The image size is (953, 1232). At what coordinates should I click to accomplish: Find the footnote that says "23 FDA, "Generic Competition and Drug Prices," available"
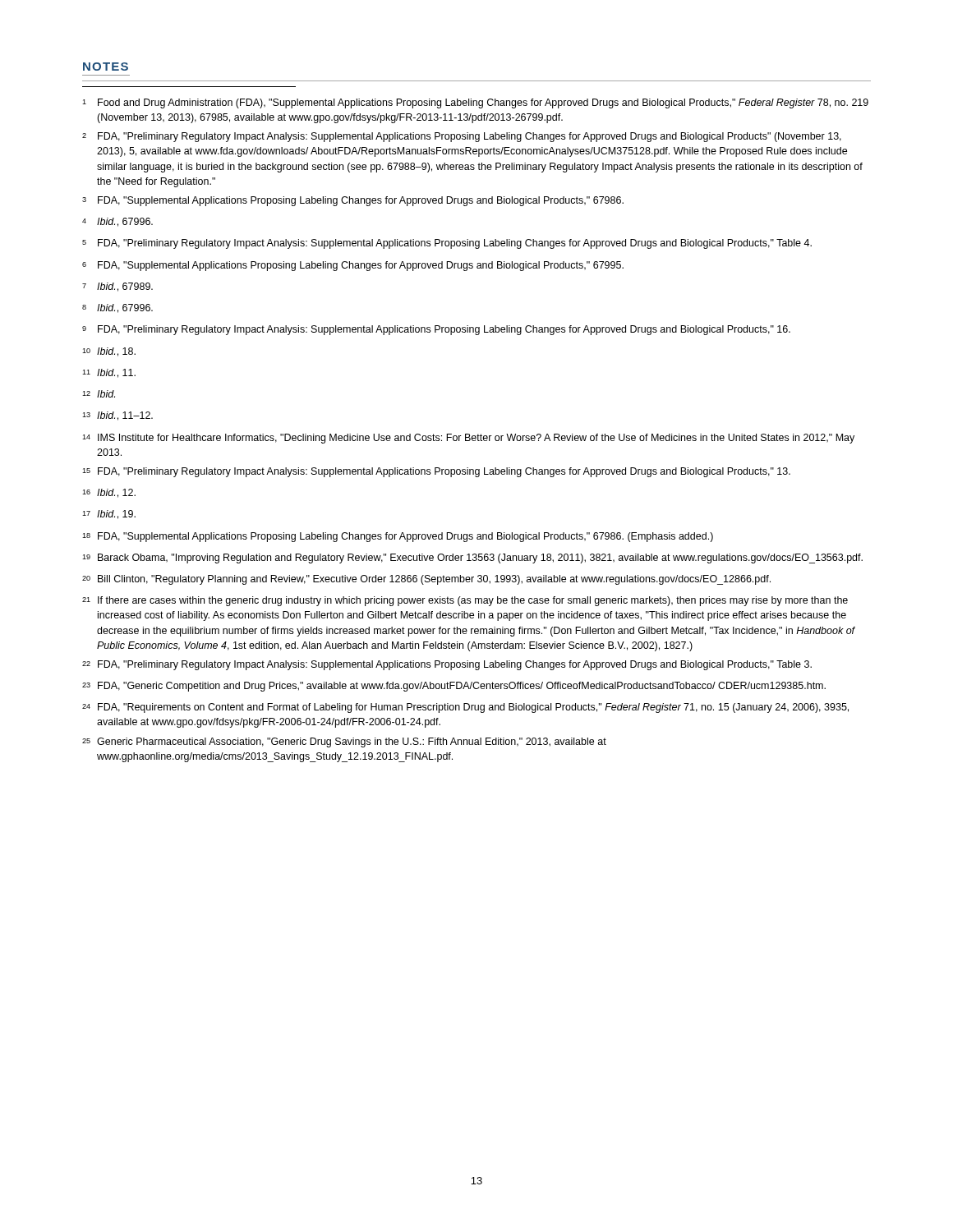(x=476, y=687)
